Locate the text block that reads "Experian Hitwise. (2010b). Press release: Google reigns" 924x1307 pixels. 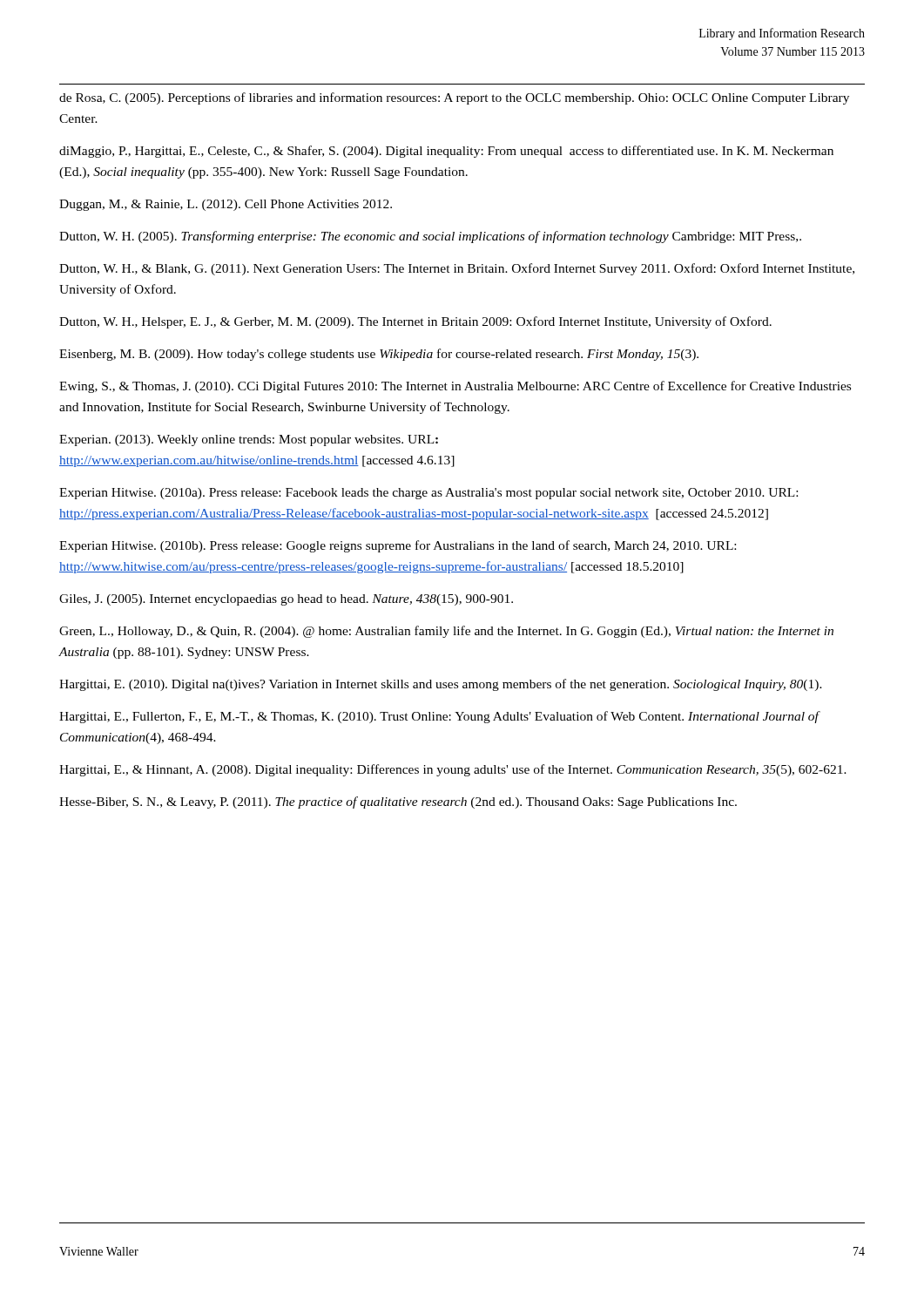tap(398, 556)
